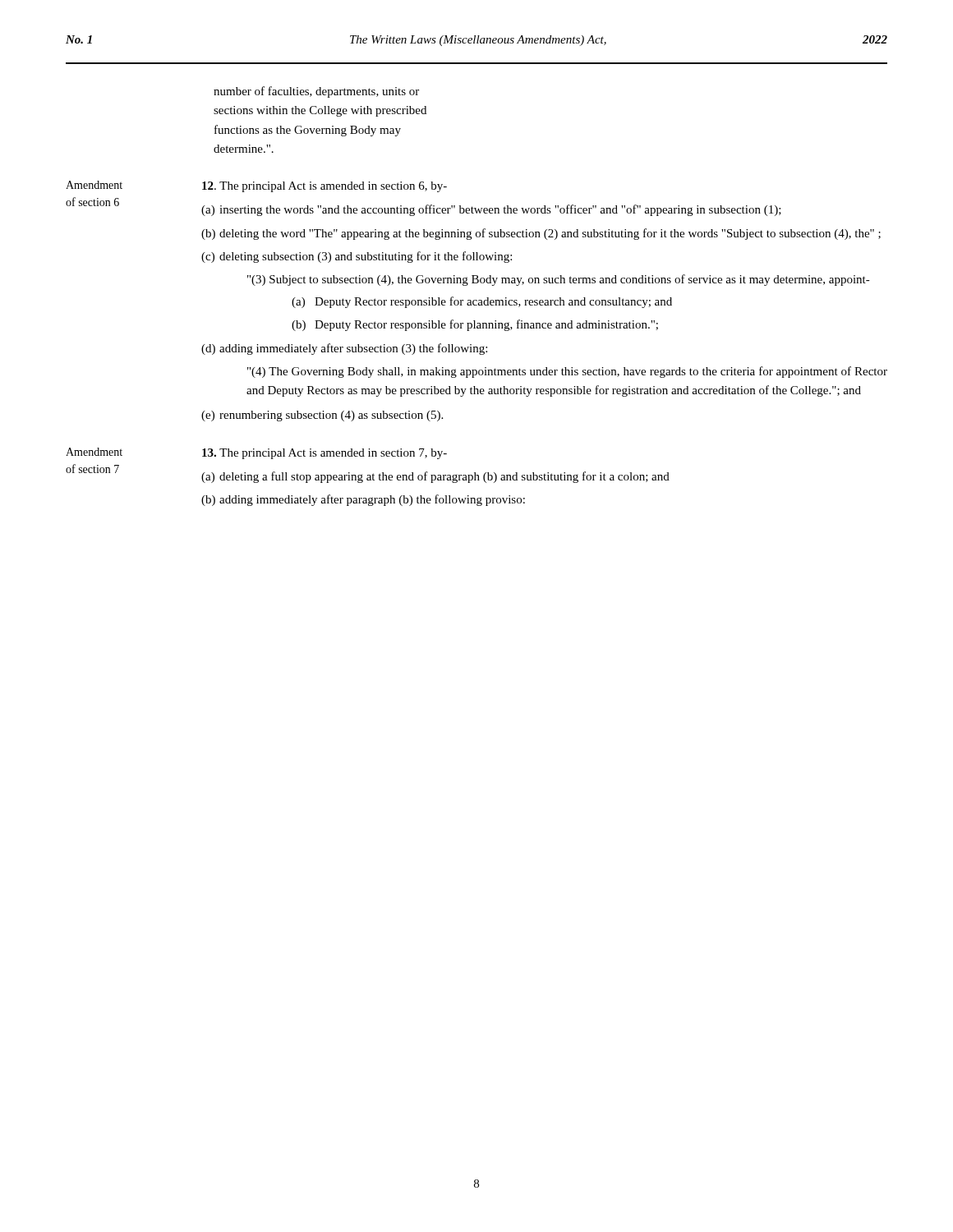Click on the text starting "(d) adding immediately after subsection (3) the following:"
This screenshot has width=953, height=1232.
pyautogui.click(x=344, y=349)
